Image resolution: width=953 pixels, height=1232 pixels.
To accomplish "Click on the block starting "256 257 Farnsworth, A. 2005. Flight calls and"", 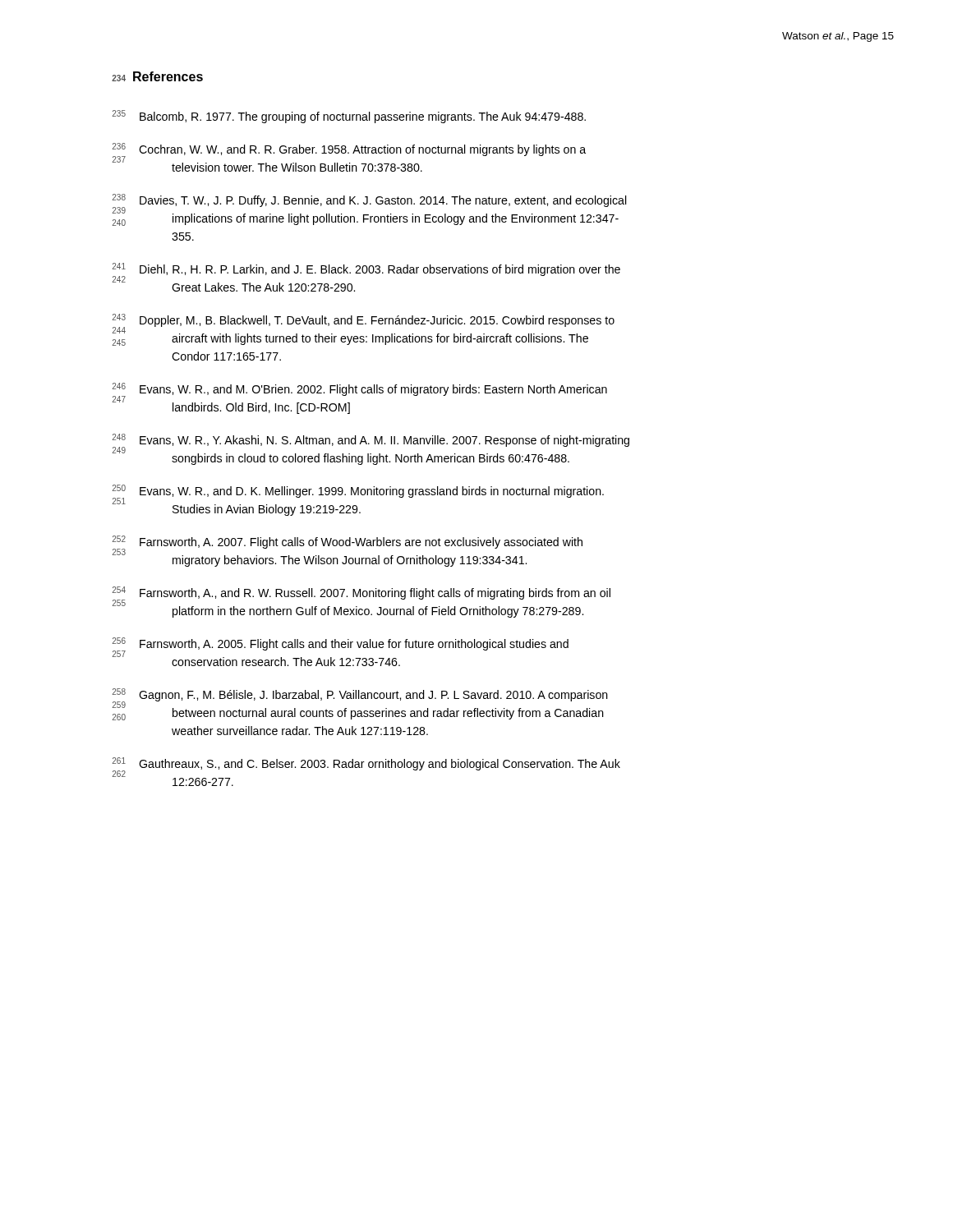I will [x=332, y=653].
